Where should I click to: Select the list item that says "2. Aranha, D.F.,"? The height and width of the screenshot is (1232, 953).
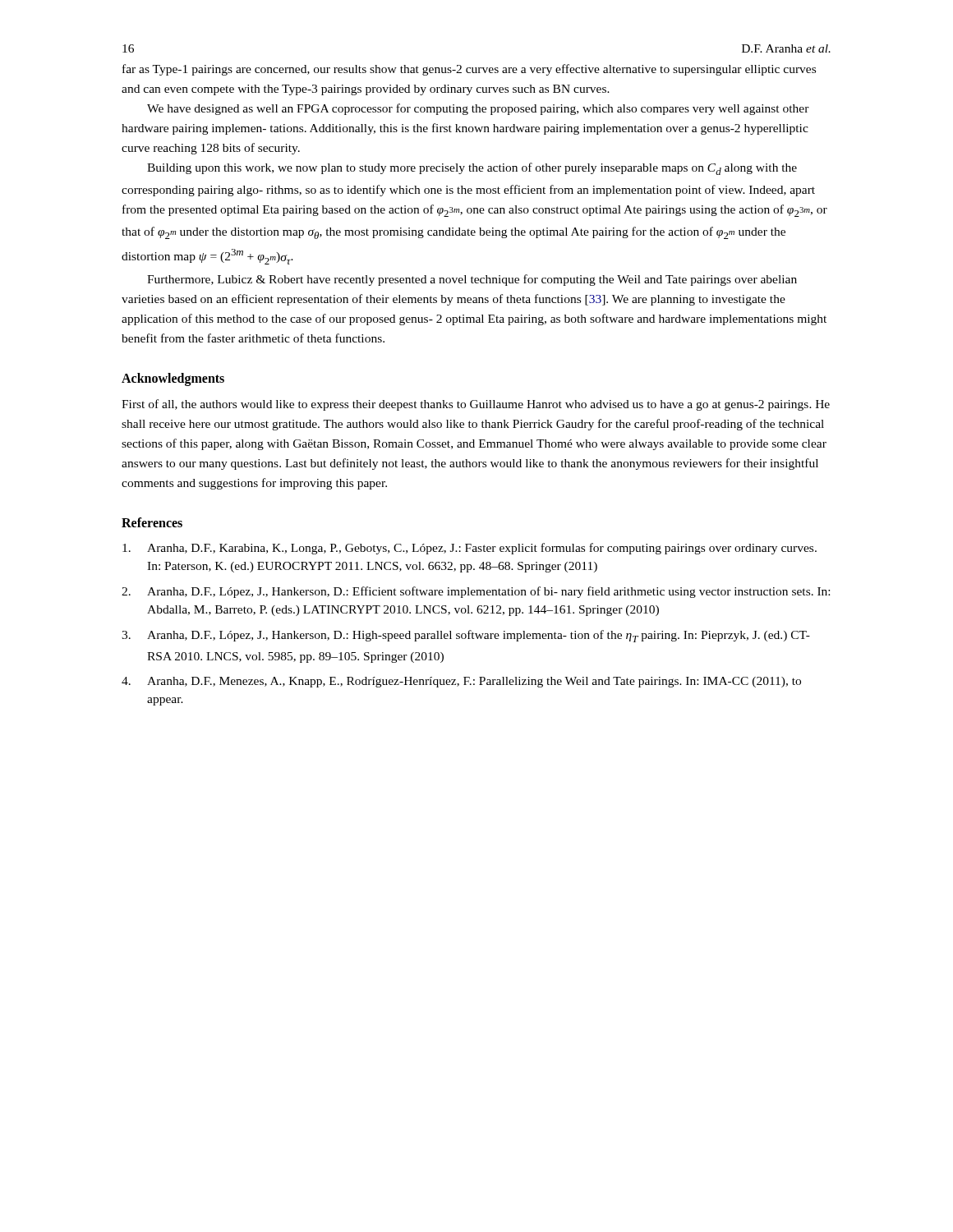point(476,601)
